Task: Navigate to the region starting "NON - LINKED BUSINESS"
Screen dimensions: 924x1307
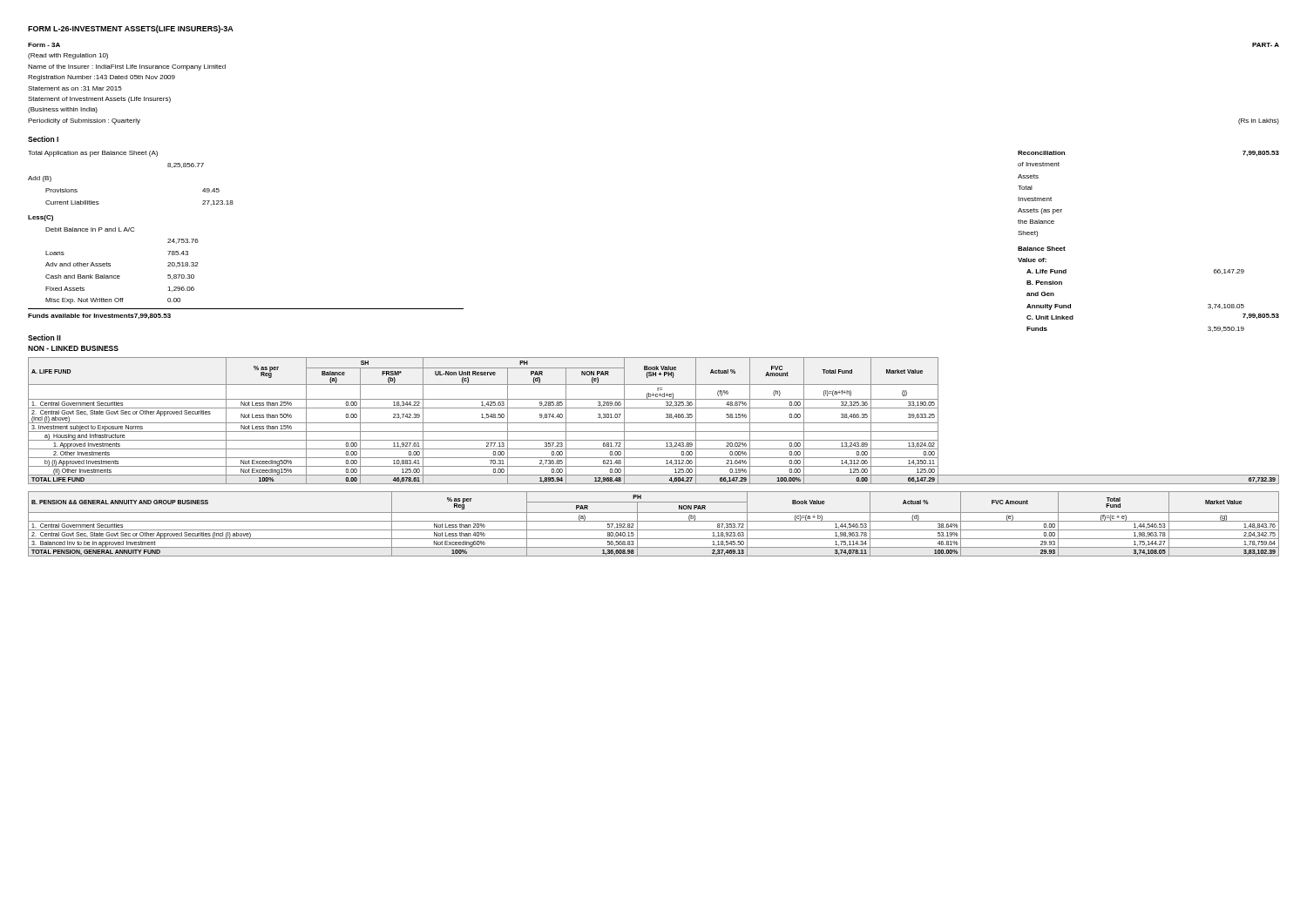Action: pyautogui.click(x=73, y=349)
